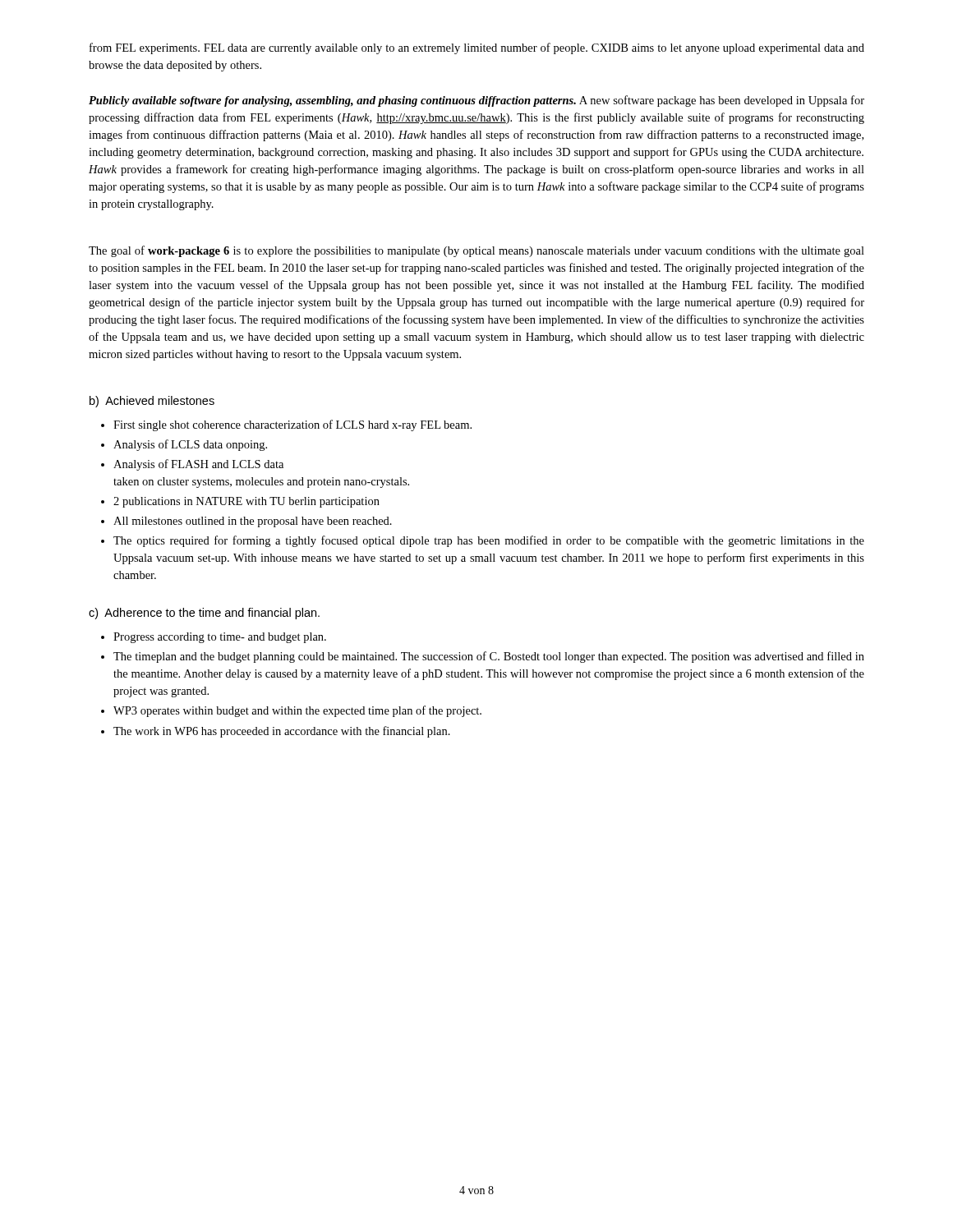Point to the block beginning "The timeplan and the"
Viewport: 953px width, 1232px height.
tap(489, 674)
